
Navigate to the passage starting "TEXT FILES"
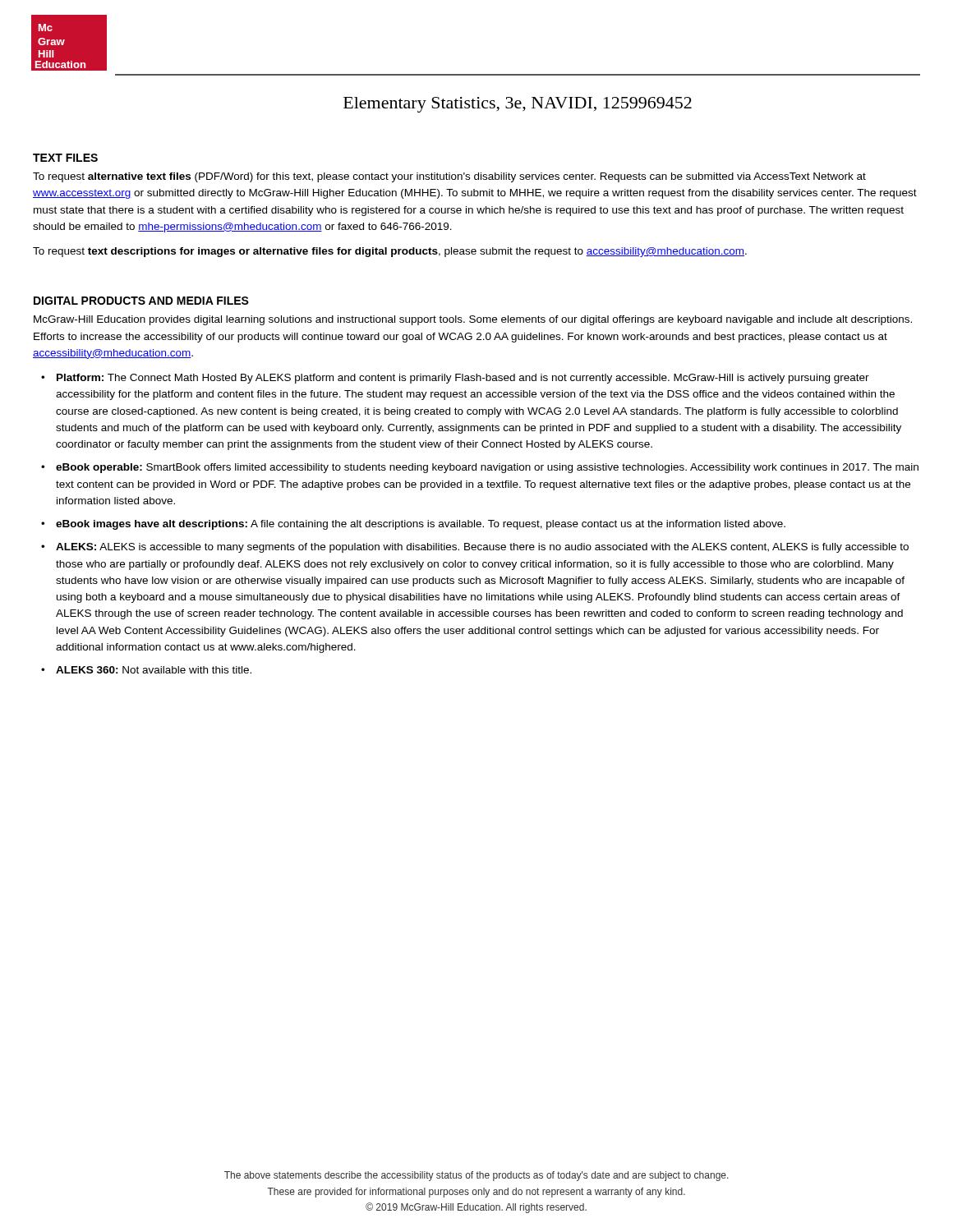pyautogui.click(x=65, y=158)
